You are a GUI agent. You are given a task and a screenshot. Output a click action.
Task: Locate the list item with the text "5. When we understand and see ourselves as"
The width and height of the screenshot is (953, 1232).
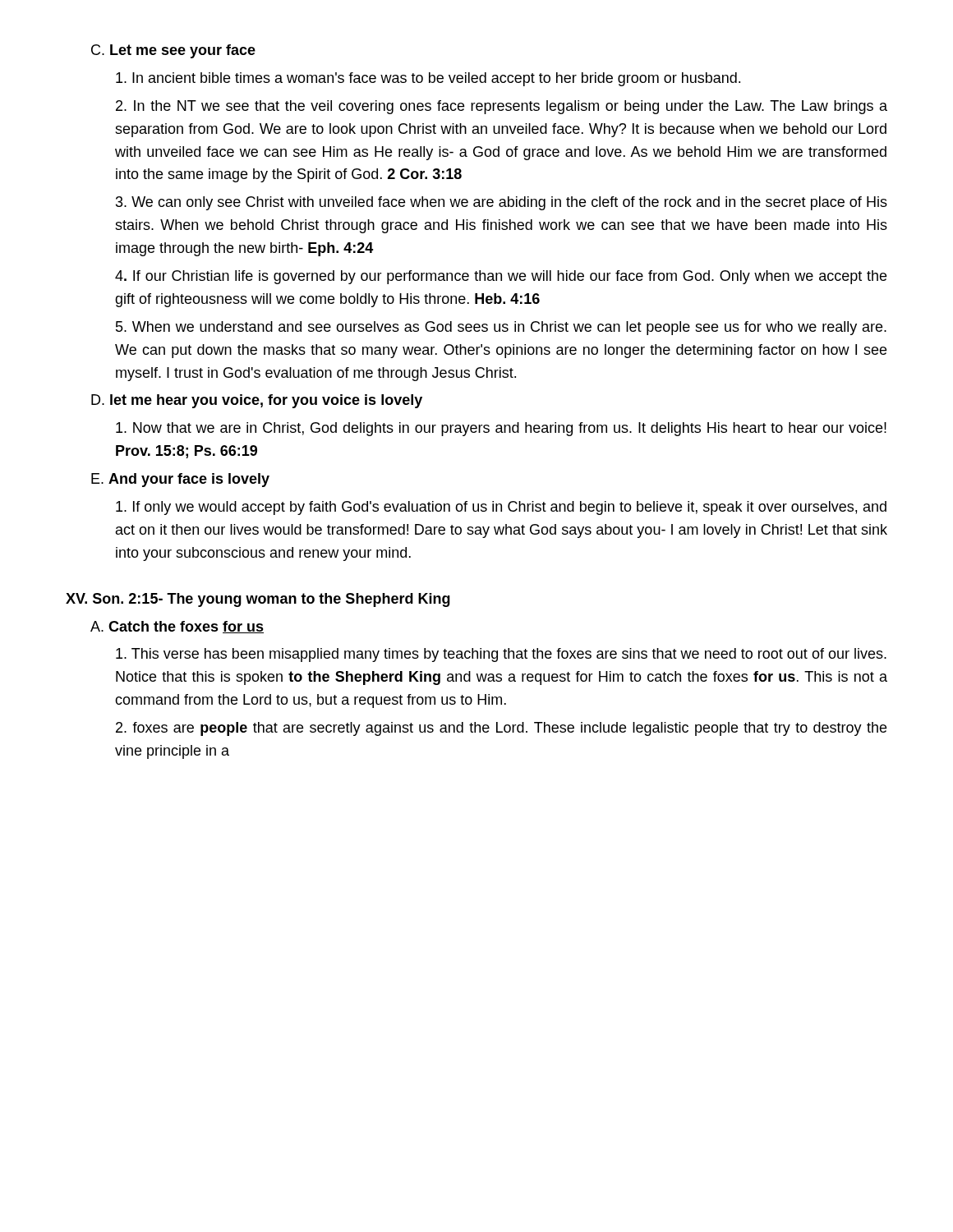tap(501, 350)
